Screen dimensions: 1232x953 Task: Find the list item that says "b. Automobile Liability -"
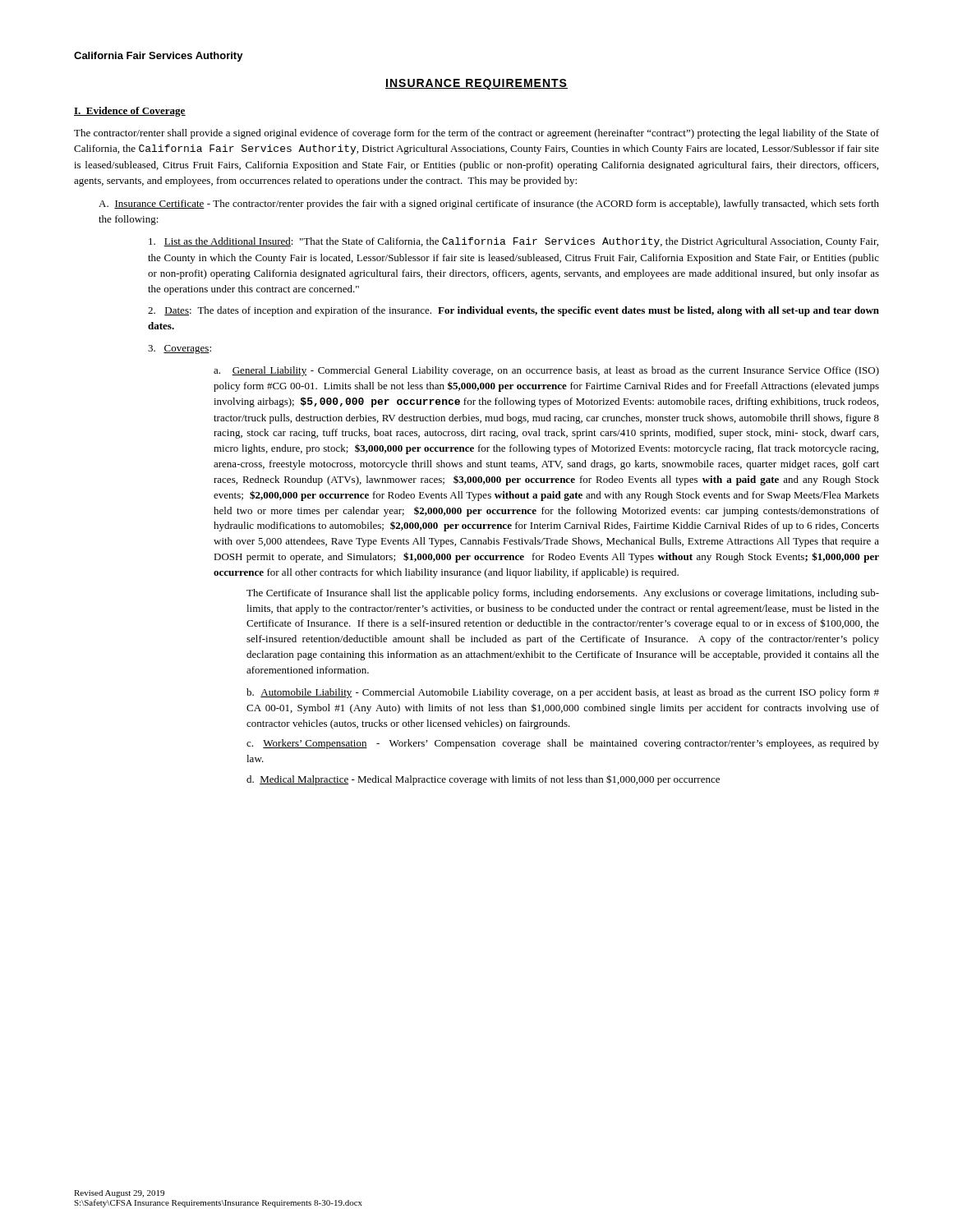[x=563, y=707]
